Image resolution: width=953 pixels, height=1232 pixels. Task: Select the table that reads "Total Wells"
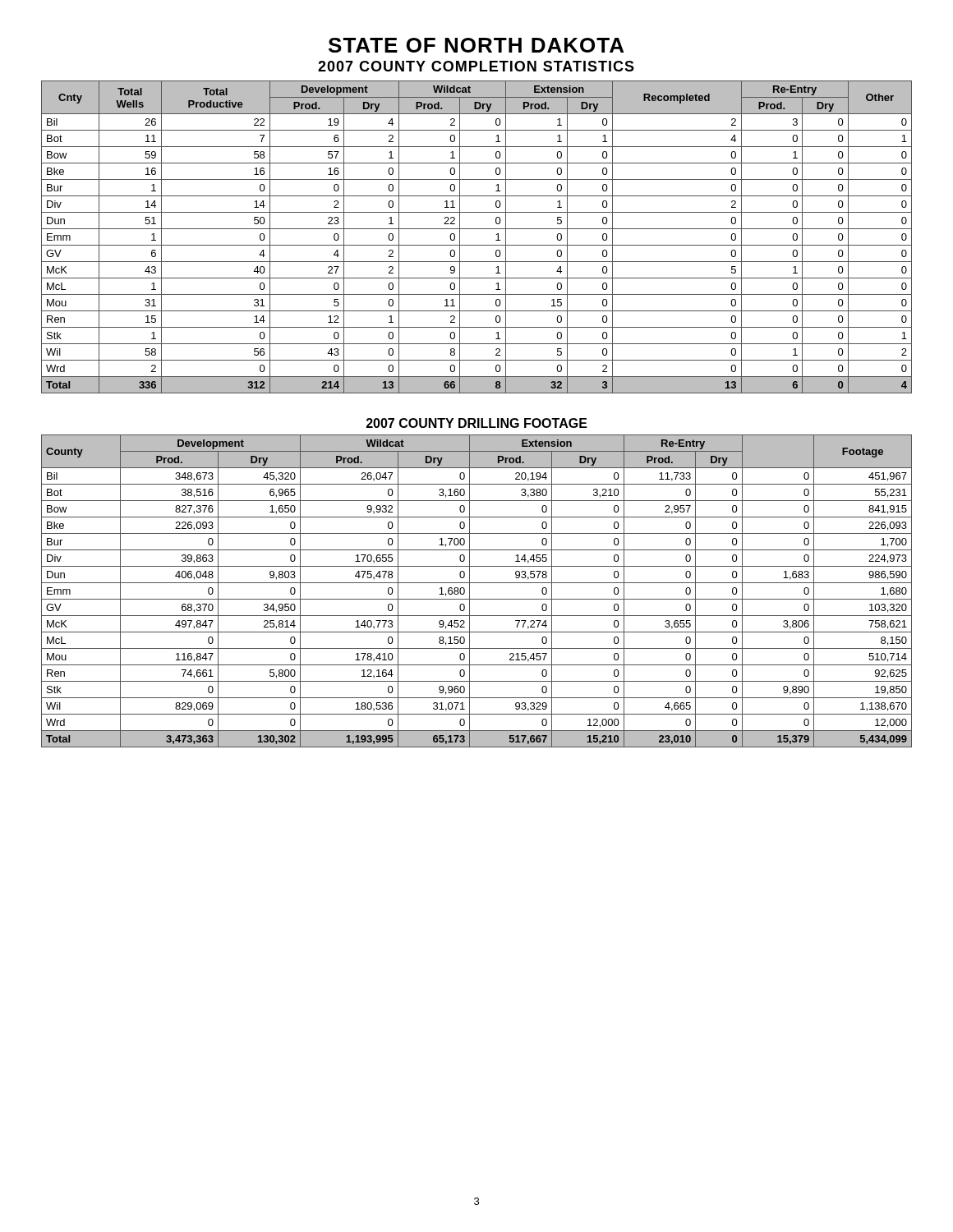click(476, 237)
